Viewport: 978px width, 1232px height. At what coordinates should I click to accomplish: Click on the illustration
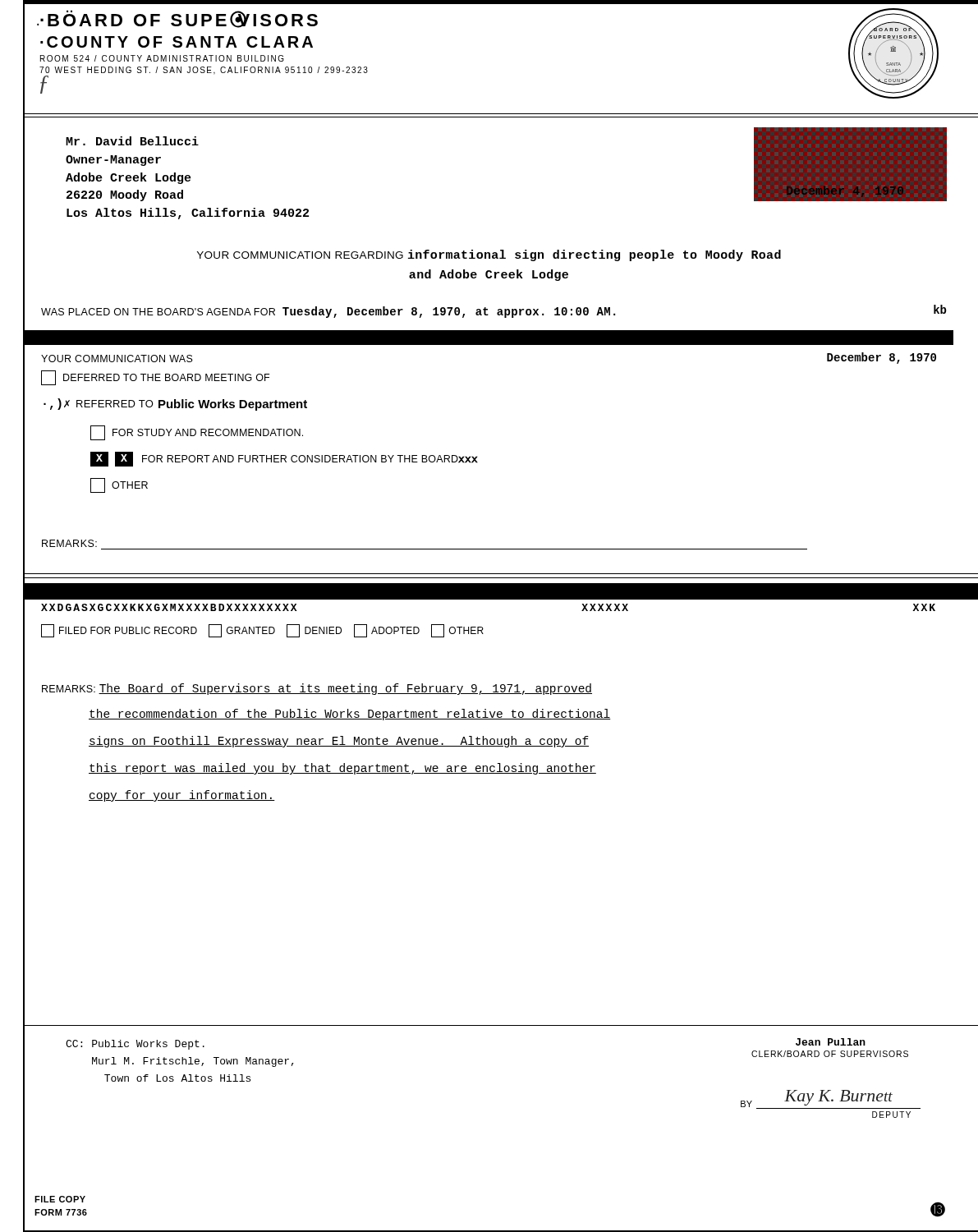850,164
